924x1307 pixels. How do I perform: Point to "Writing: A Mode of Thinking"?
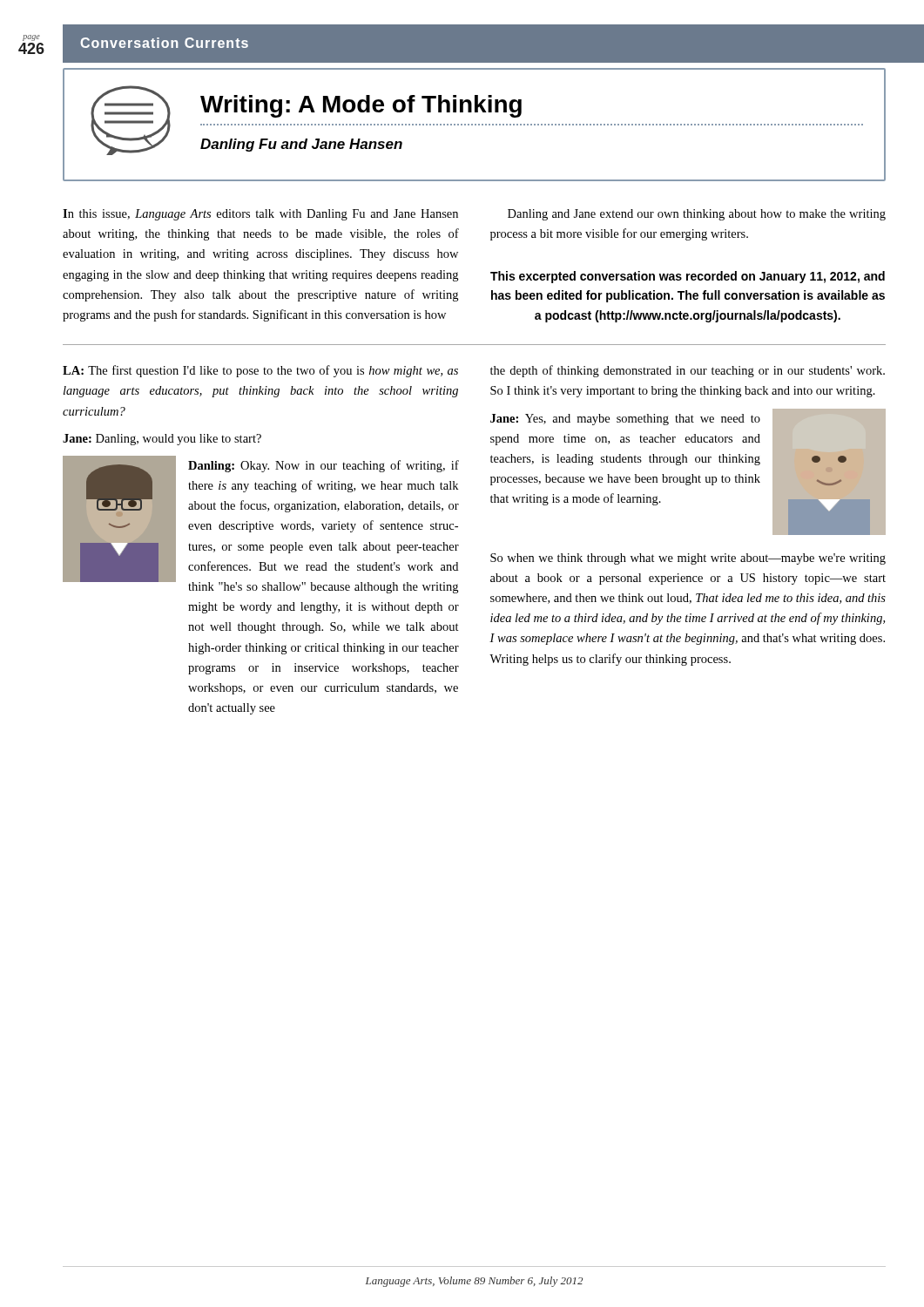tap(362, 104)
